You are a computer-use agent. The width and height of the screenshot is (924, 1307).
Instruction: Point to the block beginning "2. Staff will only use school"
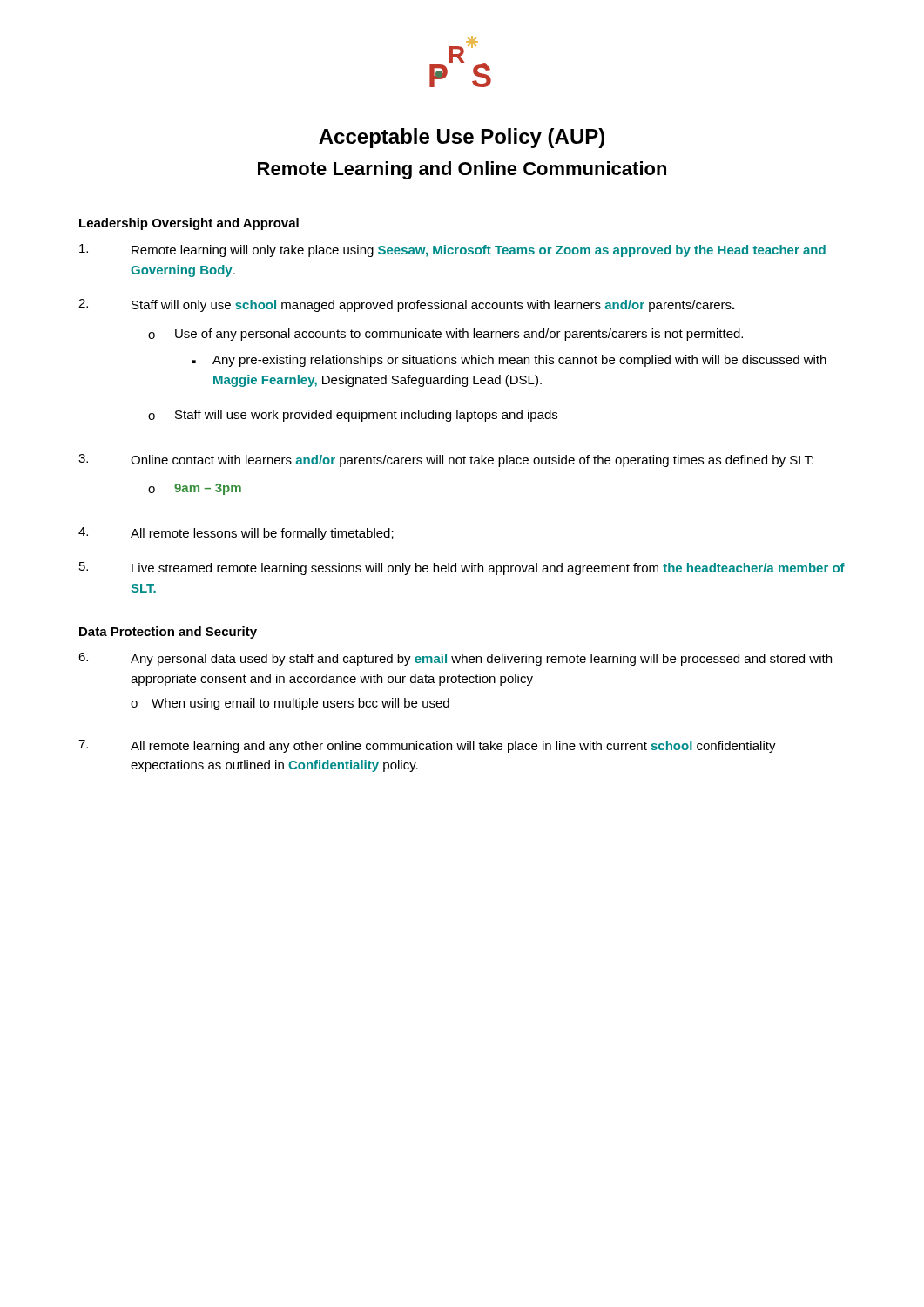462,365
